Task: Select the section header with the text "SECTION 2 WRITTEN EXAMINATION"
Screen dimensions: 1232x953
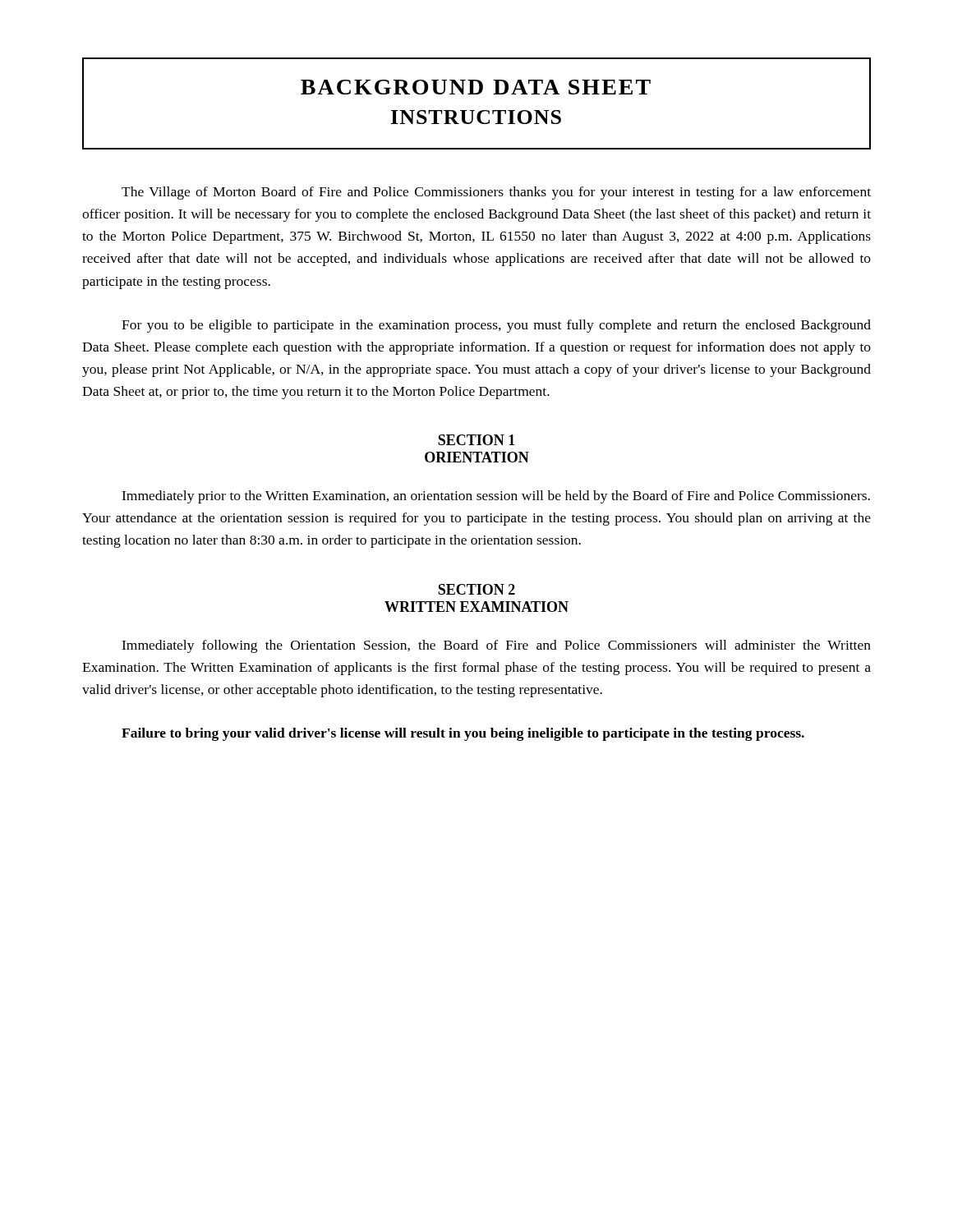Action: click(476, 598)
